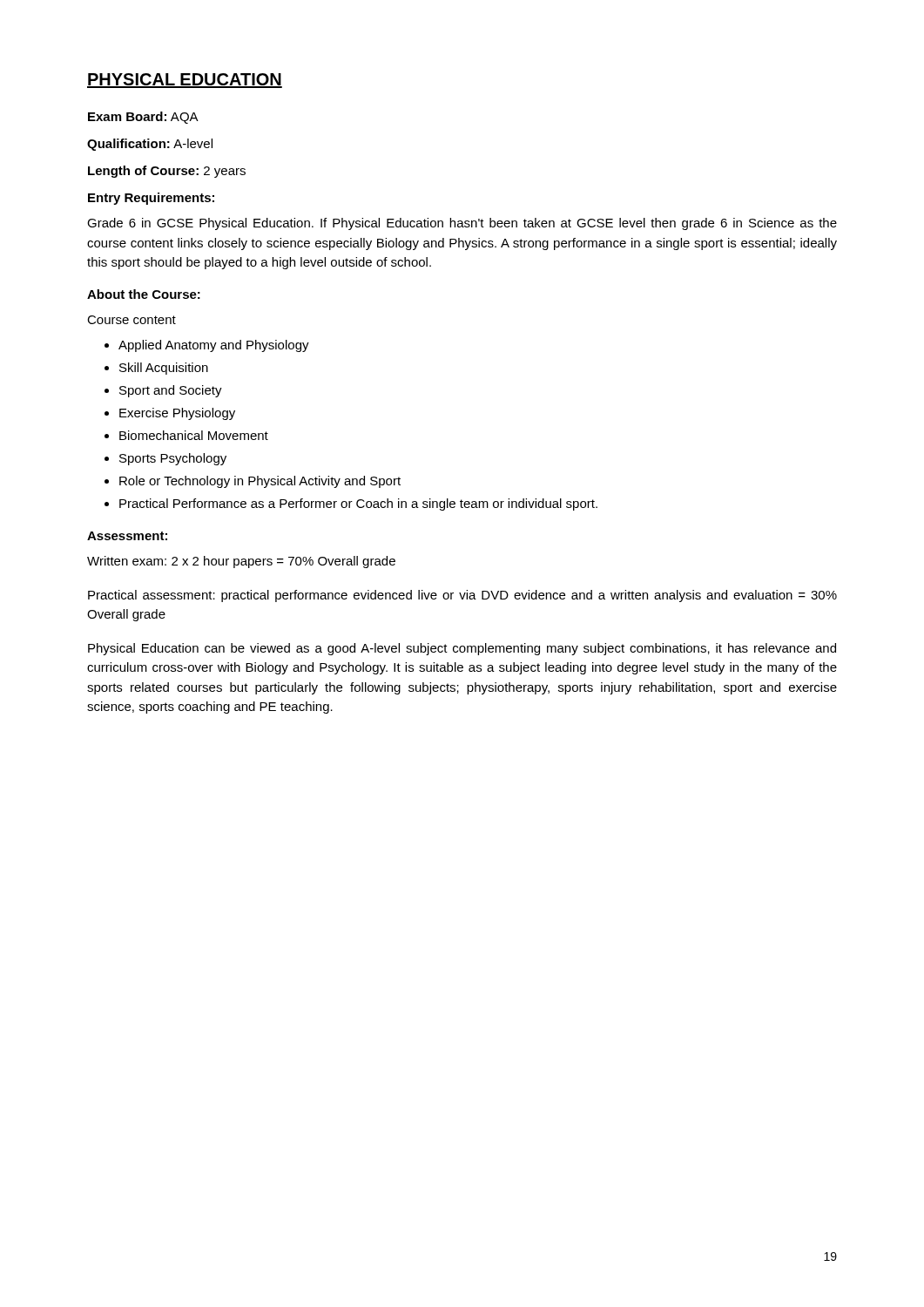Locate the text "Length of Course: 2 years"

pos(167,170)
